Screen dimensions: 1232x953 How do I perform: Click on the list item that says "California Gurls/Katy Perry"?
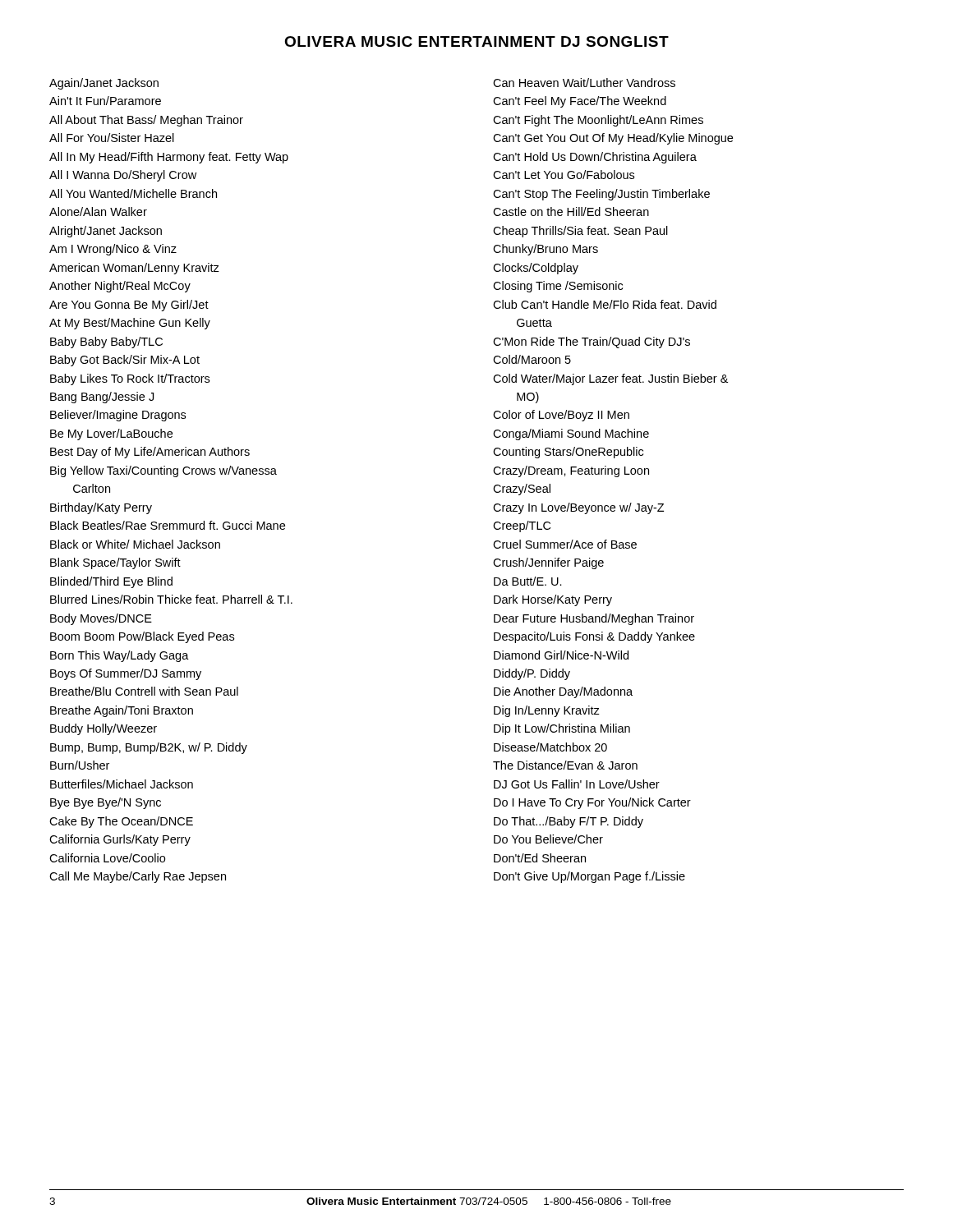pos(120,840)
